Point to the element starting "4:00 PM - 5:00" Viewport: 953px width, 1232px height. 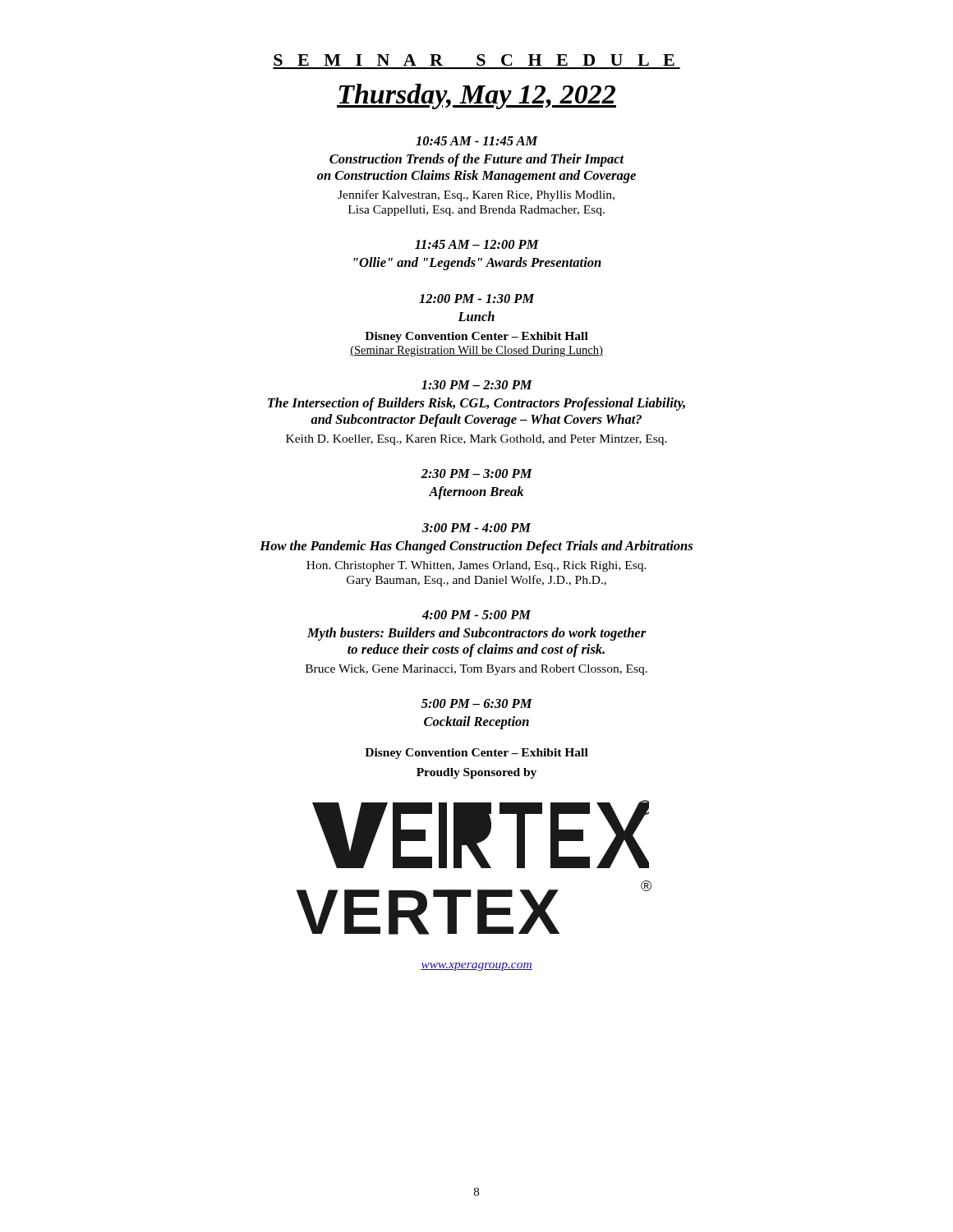[476, 642]
